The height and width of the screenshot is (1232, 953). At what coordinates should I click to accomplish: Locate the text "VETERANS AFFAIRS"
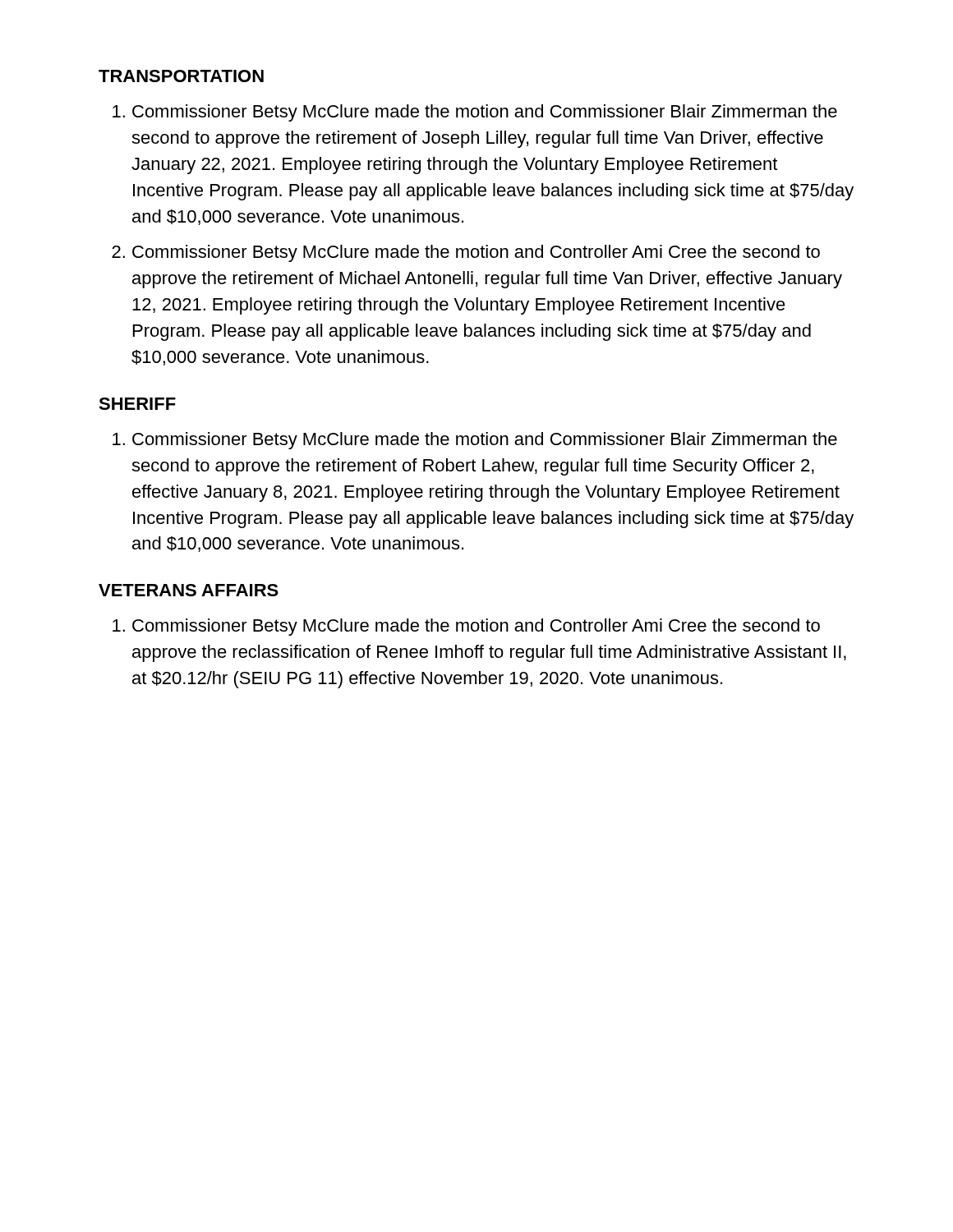click(x=189, y=590)
